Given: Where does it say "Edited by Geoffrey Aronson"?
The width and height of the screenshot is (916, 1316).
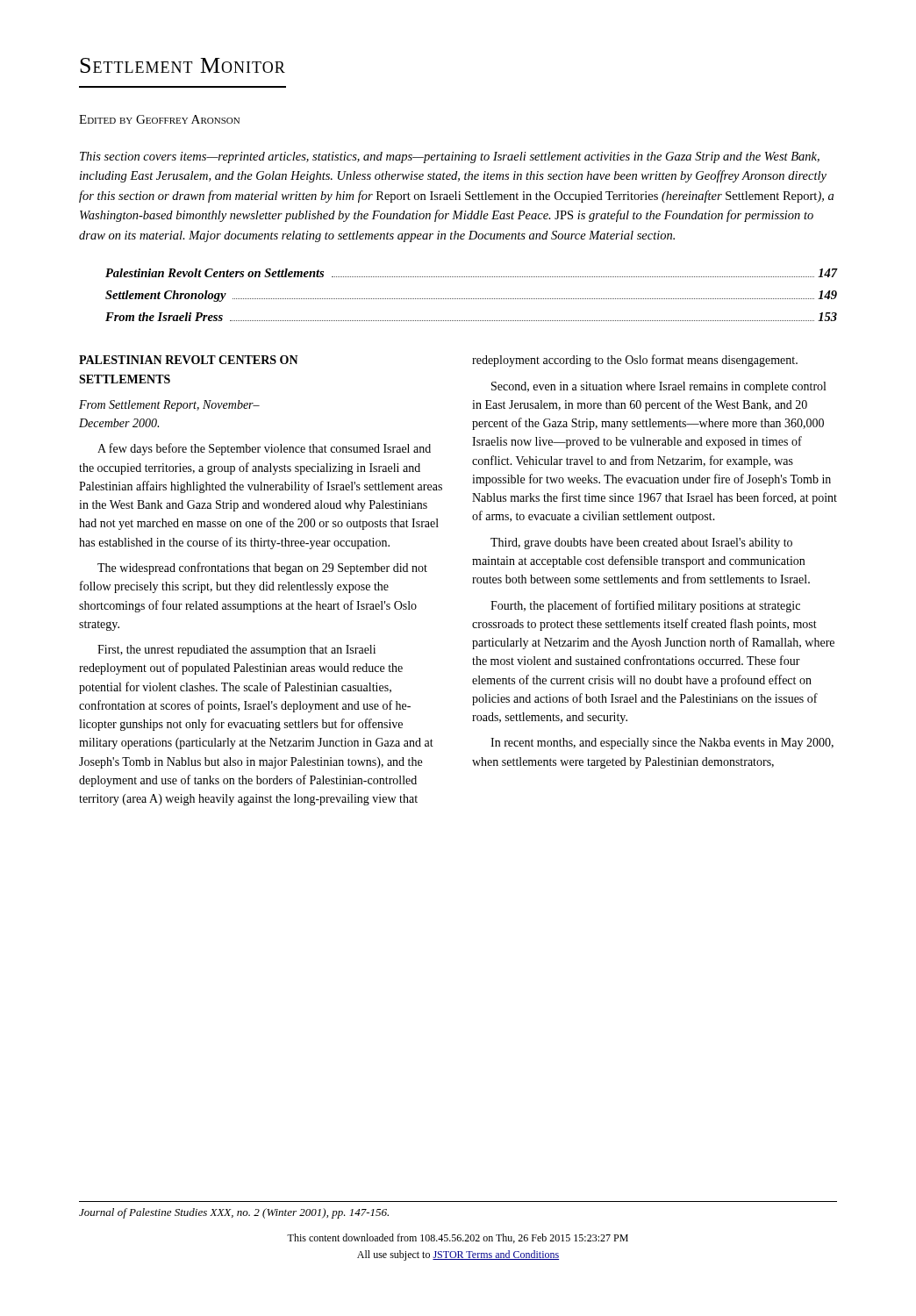Looking at the screenshot, I should pos(160,119).
